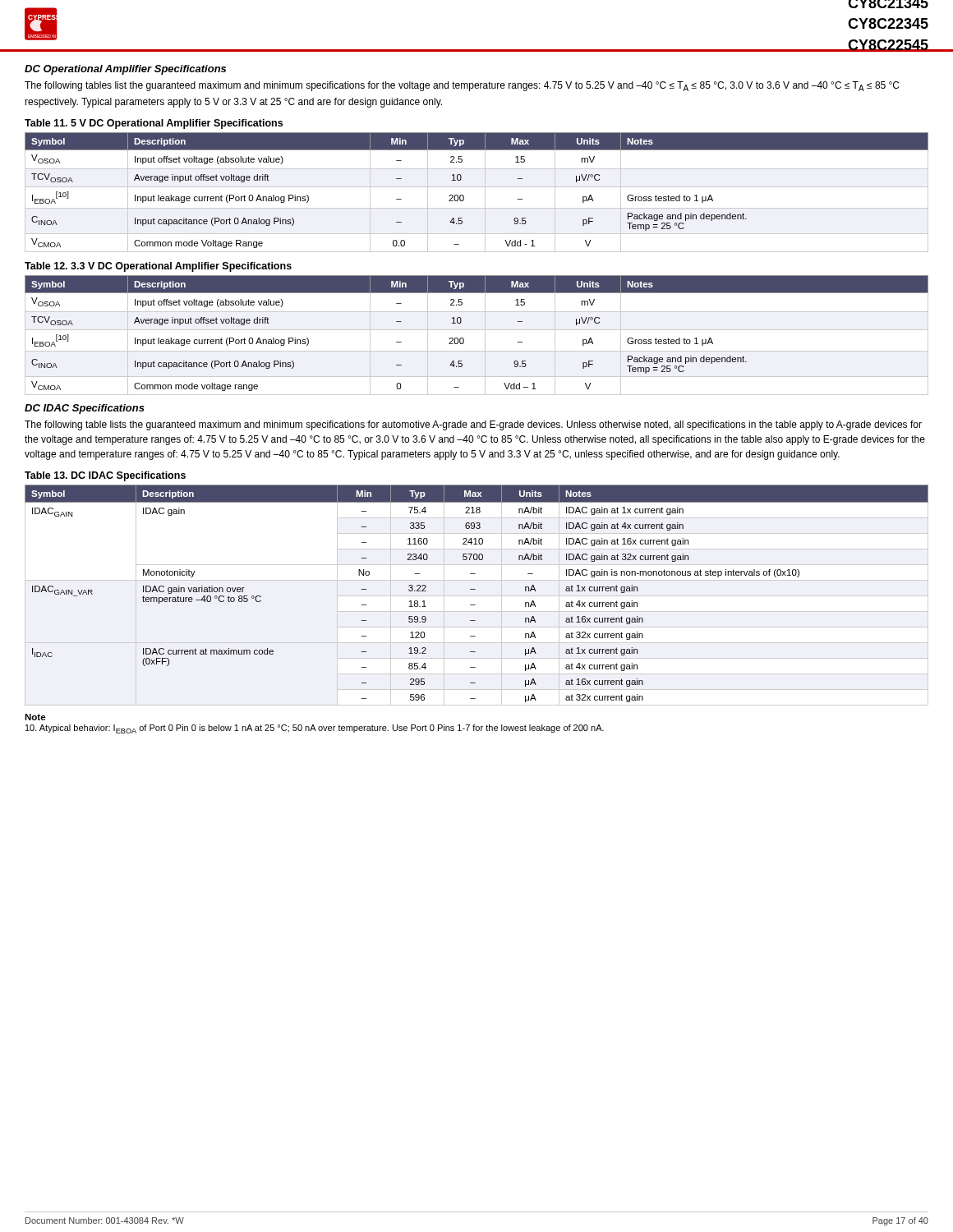The width and height of the screenshot is (953, 1232).
Task: Click on the text block starting "The following table"
Action: [x=475, y=440]
